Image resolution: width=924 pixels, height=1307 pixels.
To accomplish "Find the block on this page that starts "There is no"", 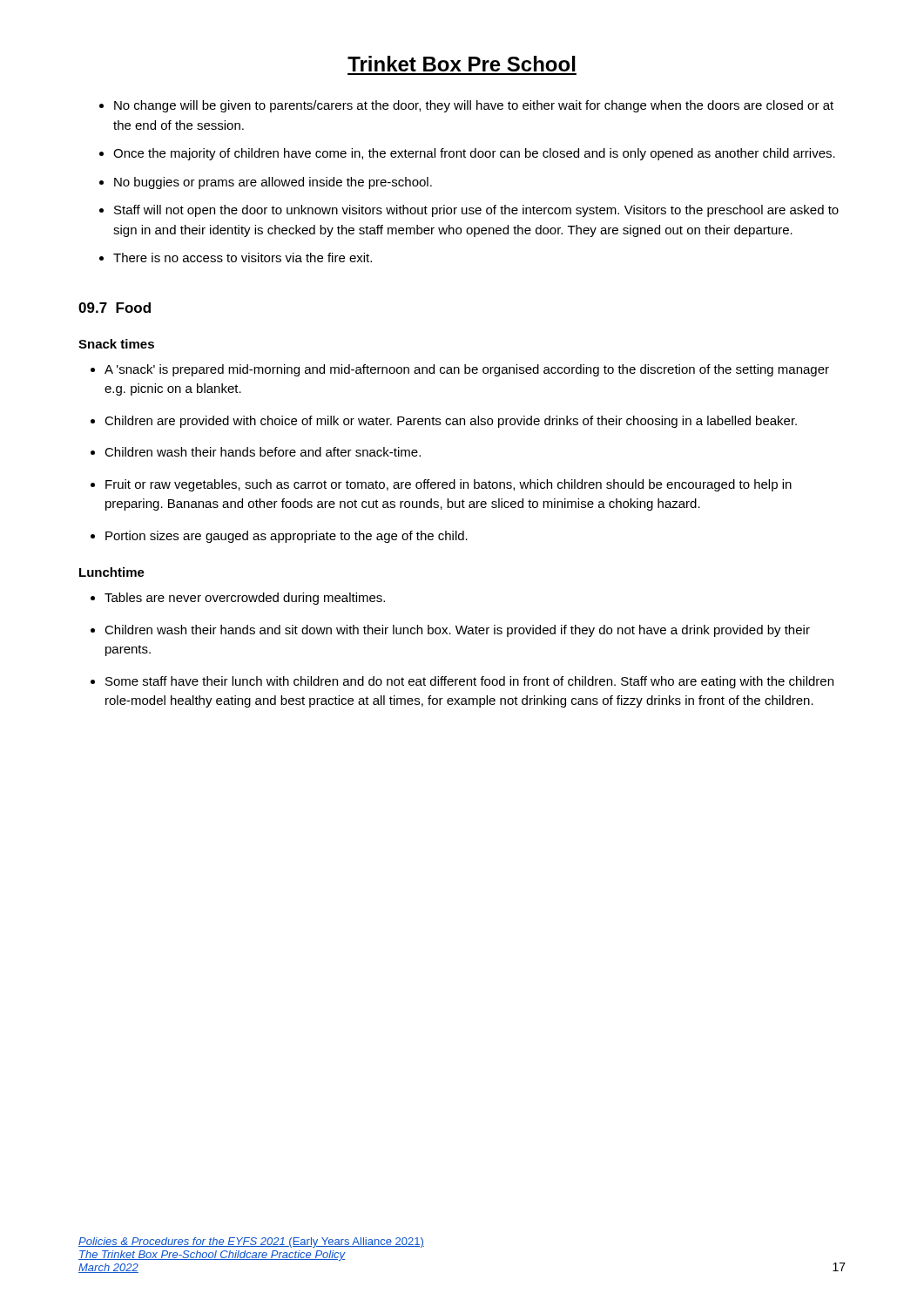I will point(243,257).
